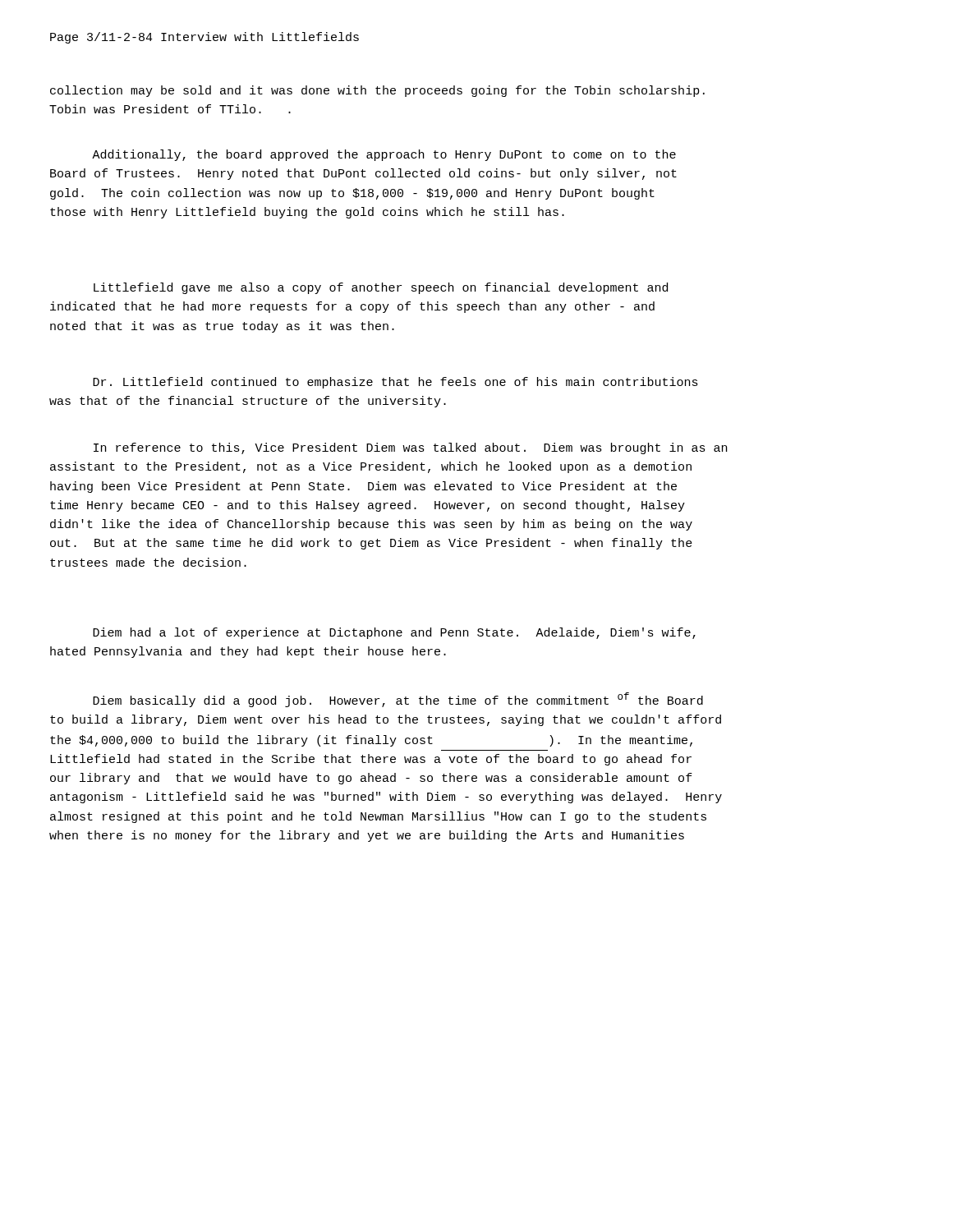Navigate to the passage starting "collection may be sold and it"

378,101
